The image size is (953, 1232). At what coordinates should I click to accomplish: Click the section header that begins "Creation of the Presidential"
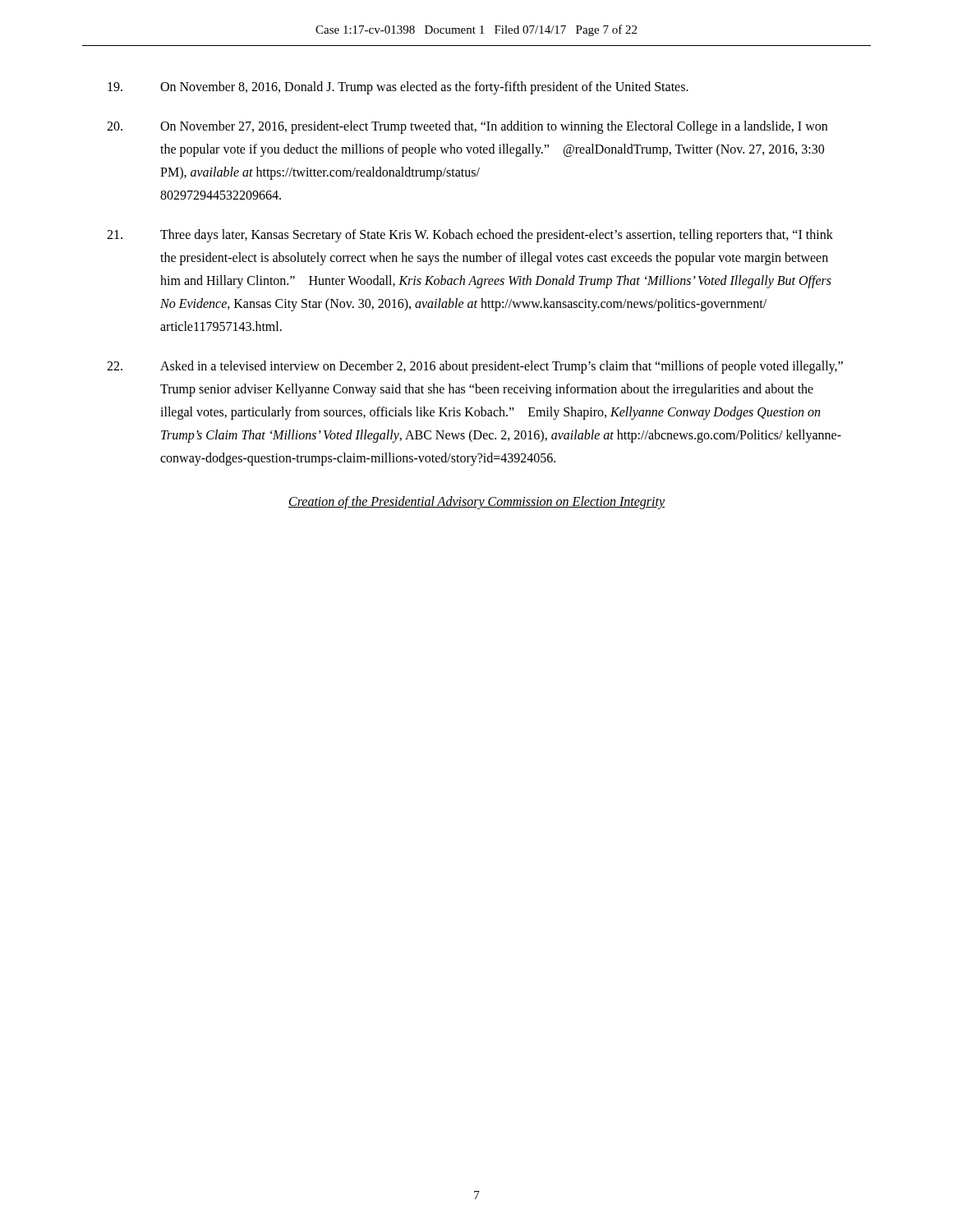pos(476,501)
